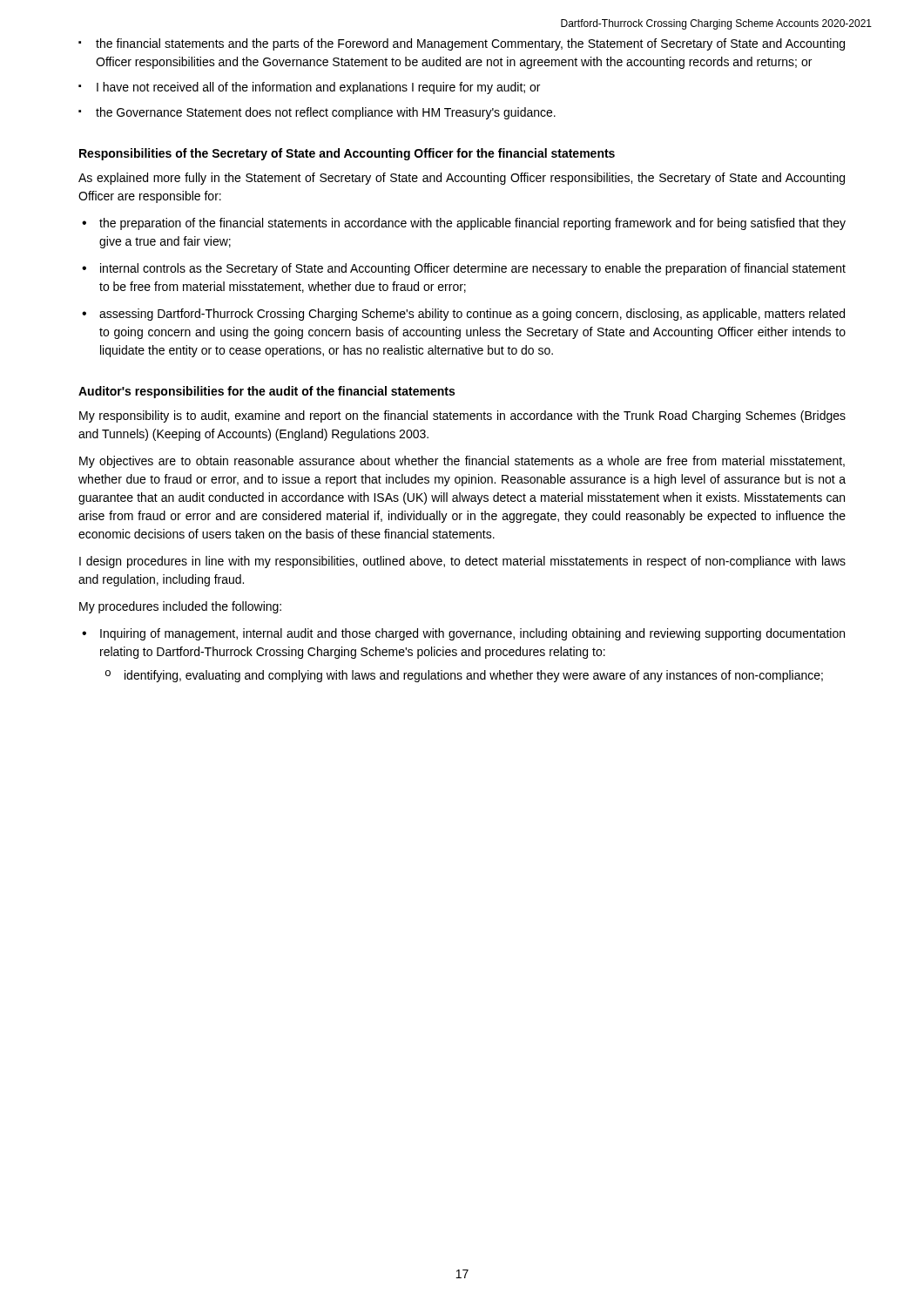Find the list item containing "Inquiring of management,"
924x1307 pixels.
pos(472,656)
